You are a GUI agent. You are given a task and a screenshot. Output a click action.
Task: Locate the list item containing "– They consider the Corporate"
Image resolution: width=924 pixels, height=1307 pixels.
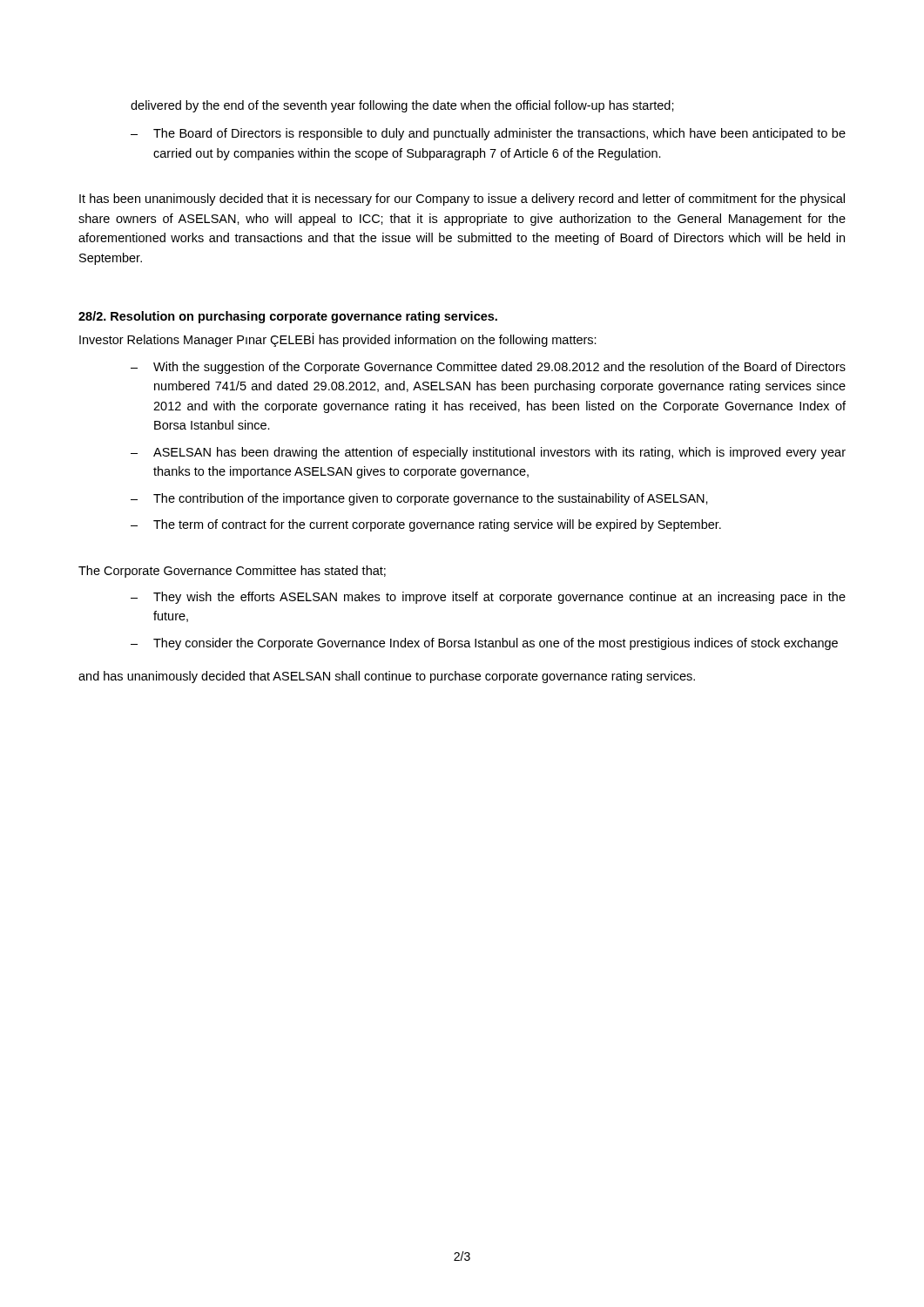tap(488, 643)
